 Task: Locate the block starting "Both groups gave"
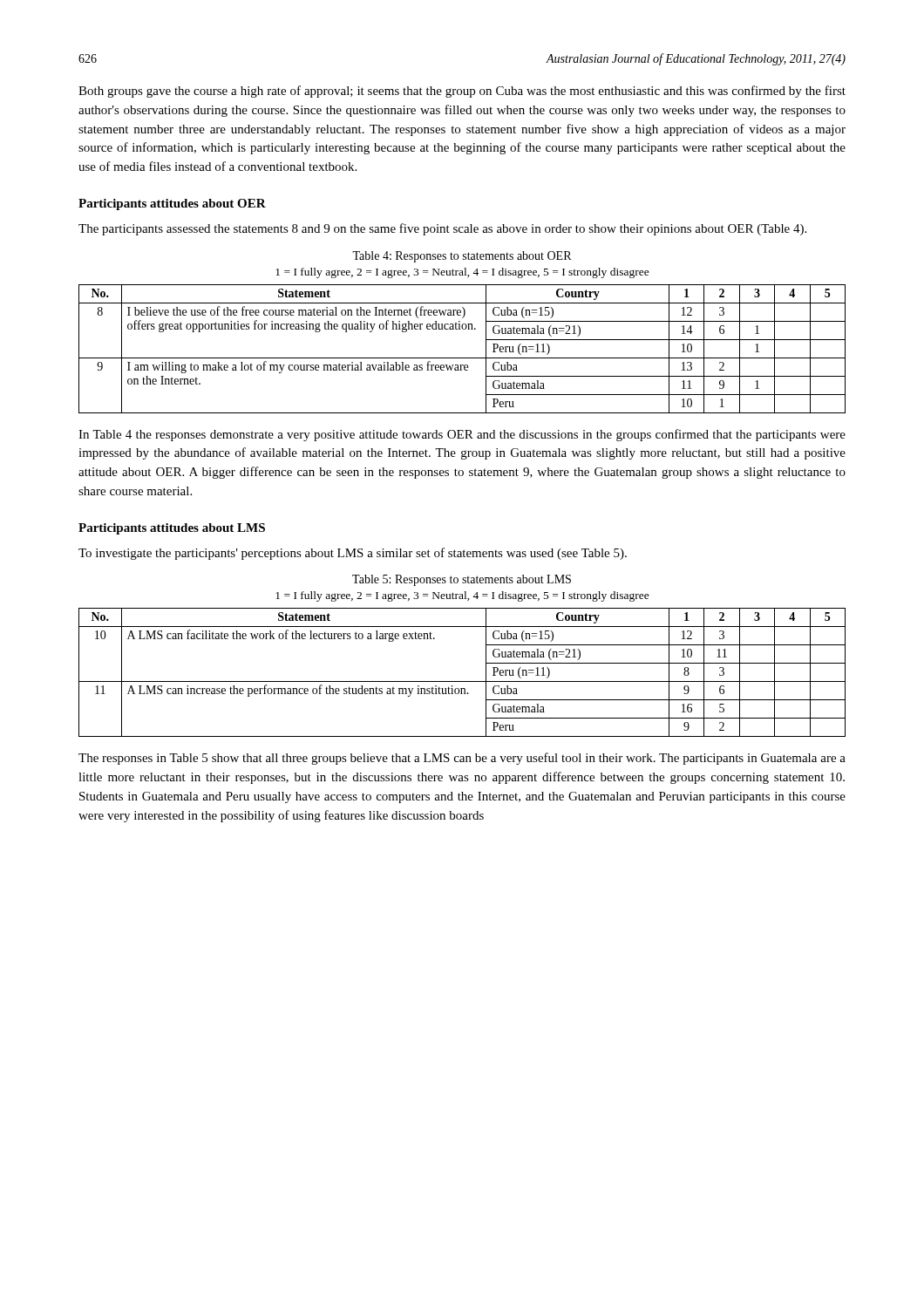tap(462, 129)
